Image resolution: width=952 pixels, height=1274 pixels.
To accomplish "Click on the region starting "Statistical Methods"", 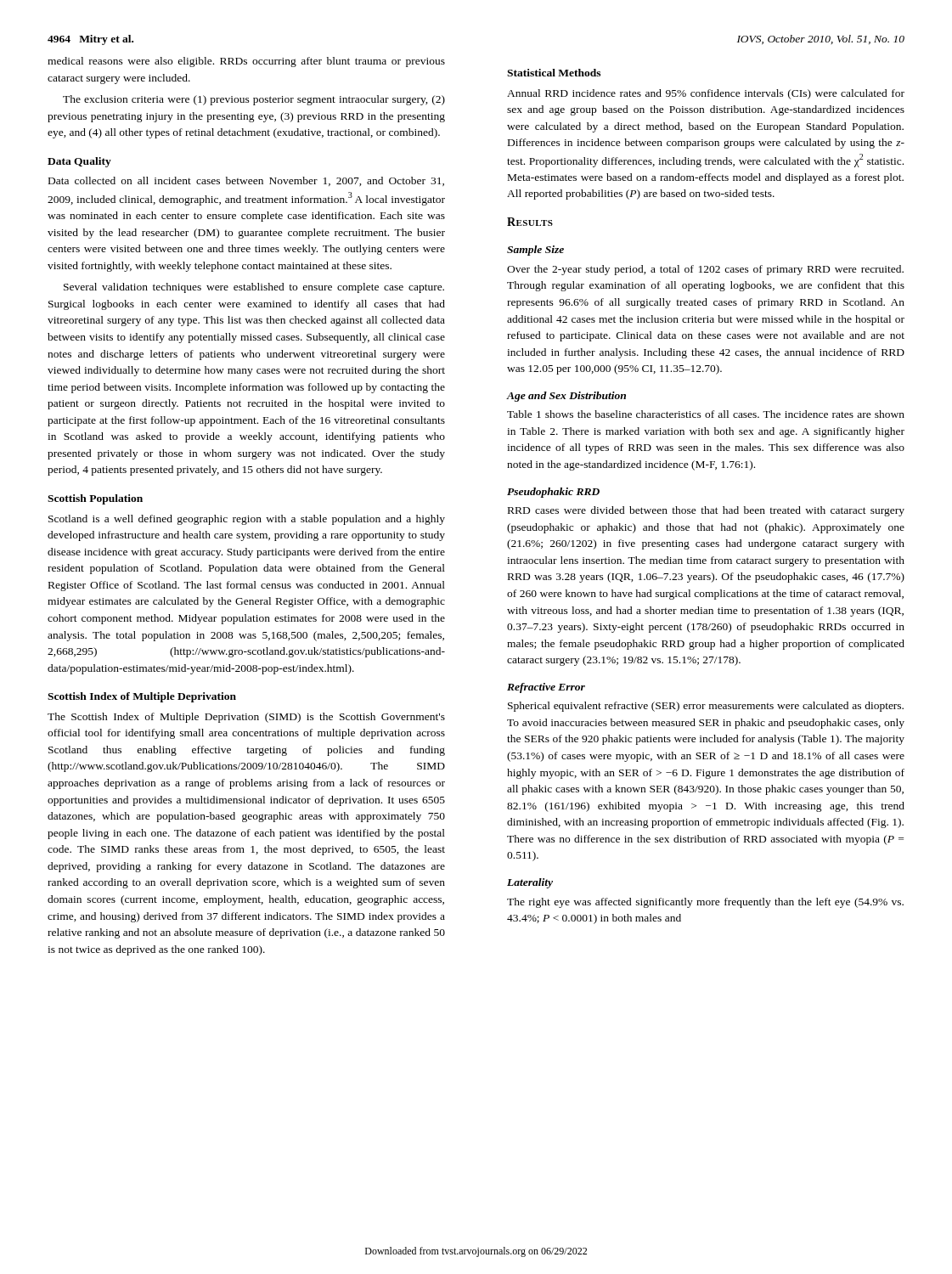I will pos(554,73).
